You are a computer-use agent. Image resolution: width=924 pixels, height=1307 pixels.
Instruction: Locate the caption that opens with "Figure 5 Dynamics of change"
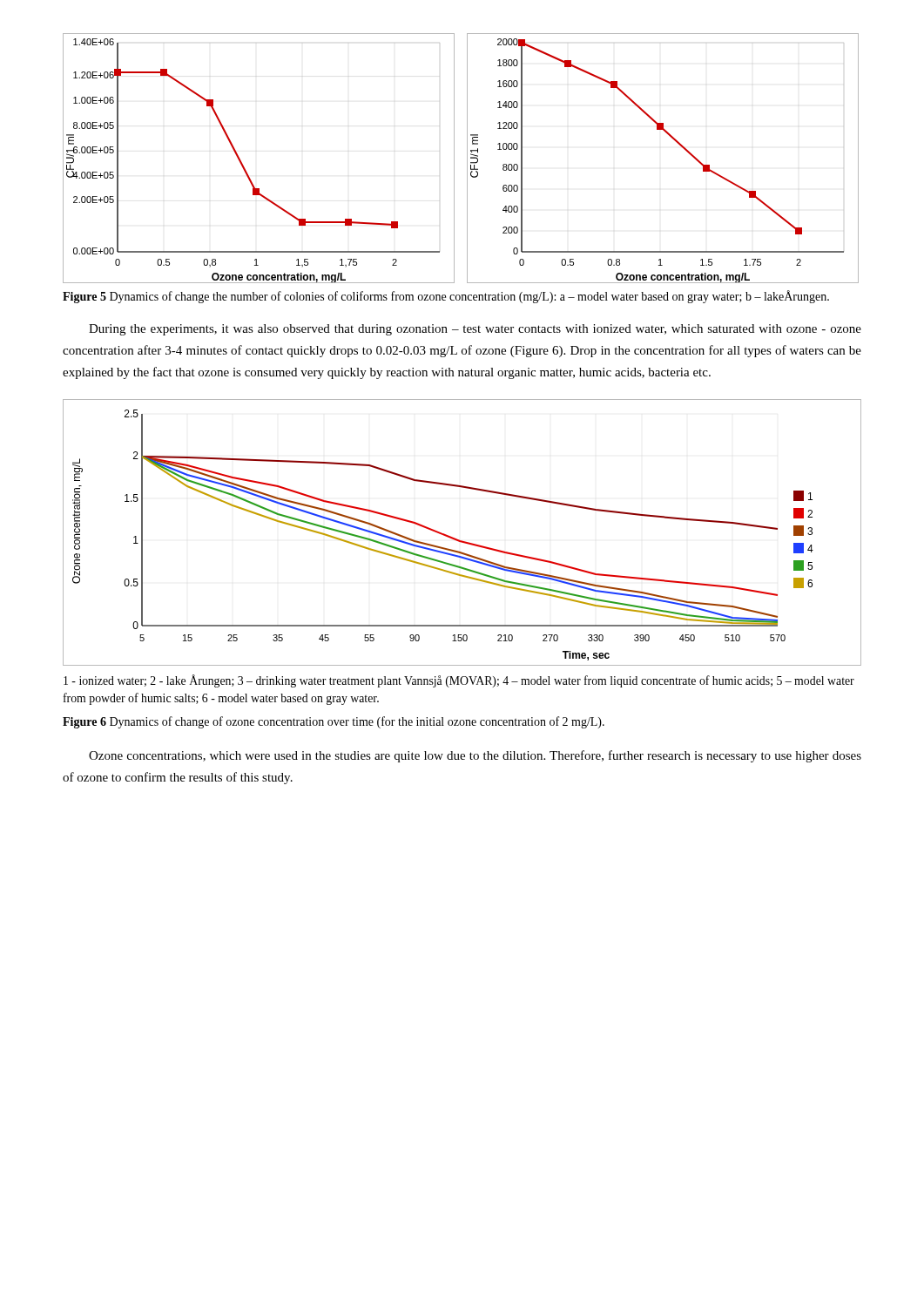pyautogui.click(x=446, y=297)
